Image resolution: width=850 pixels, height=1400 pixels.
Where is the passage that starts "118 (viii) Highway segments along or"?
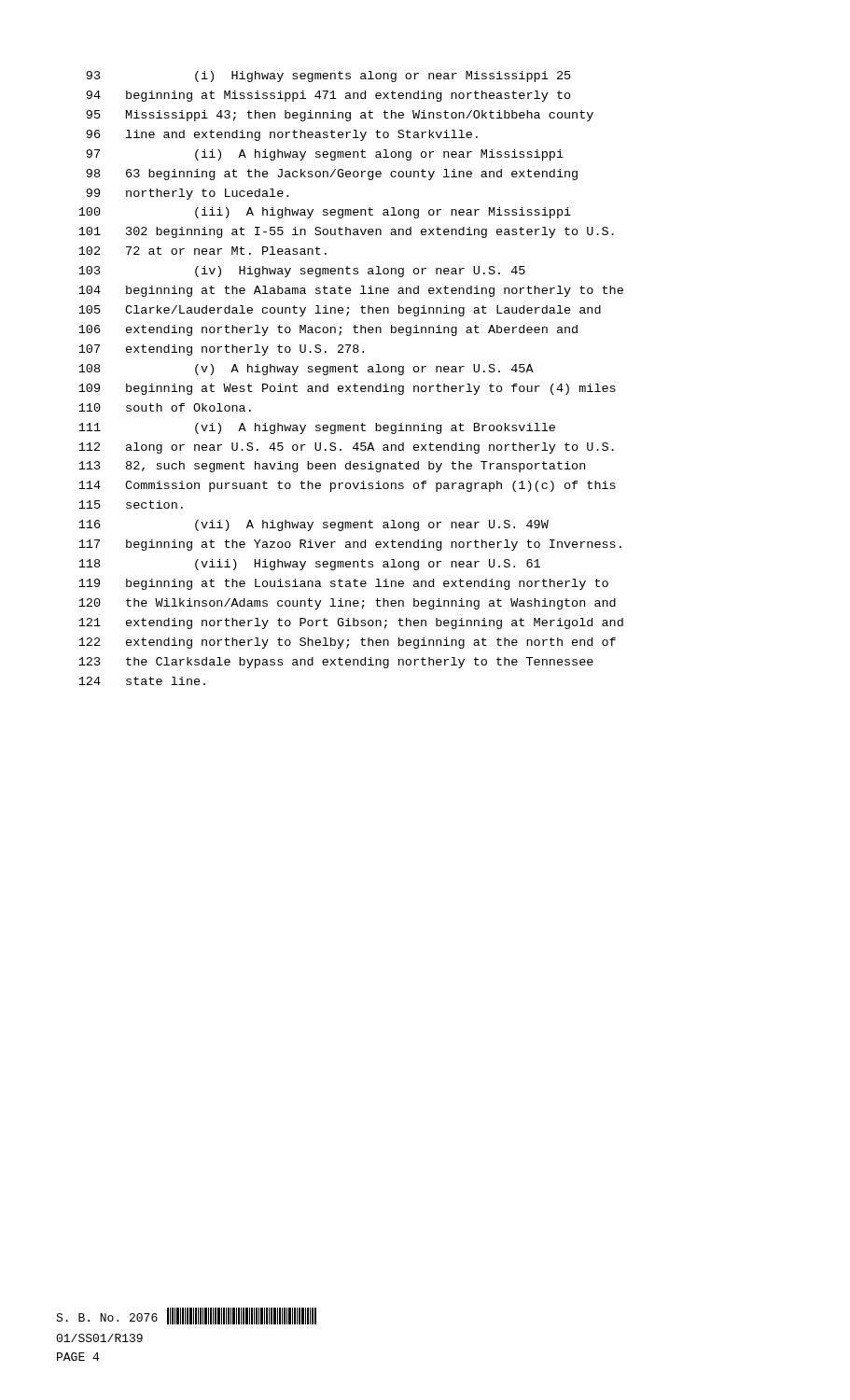point(425,624)
